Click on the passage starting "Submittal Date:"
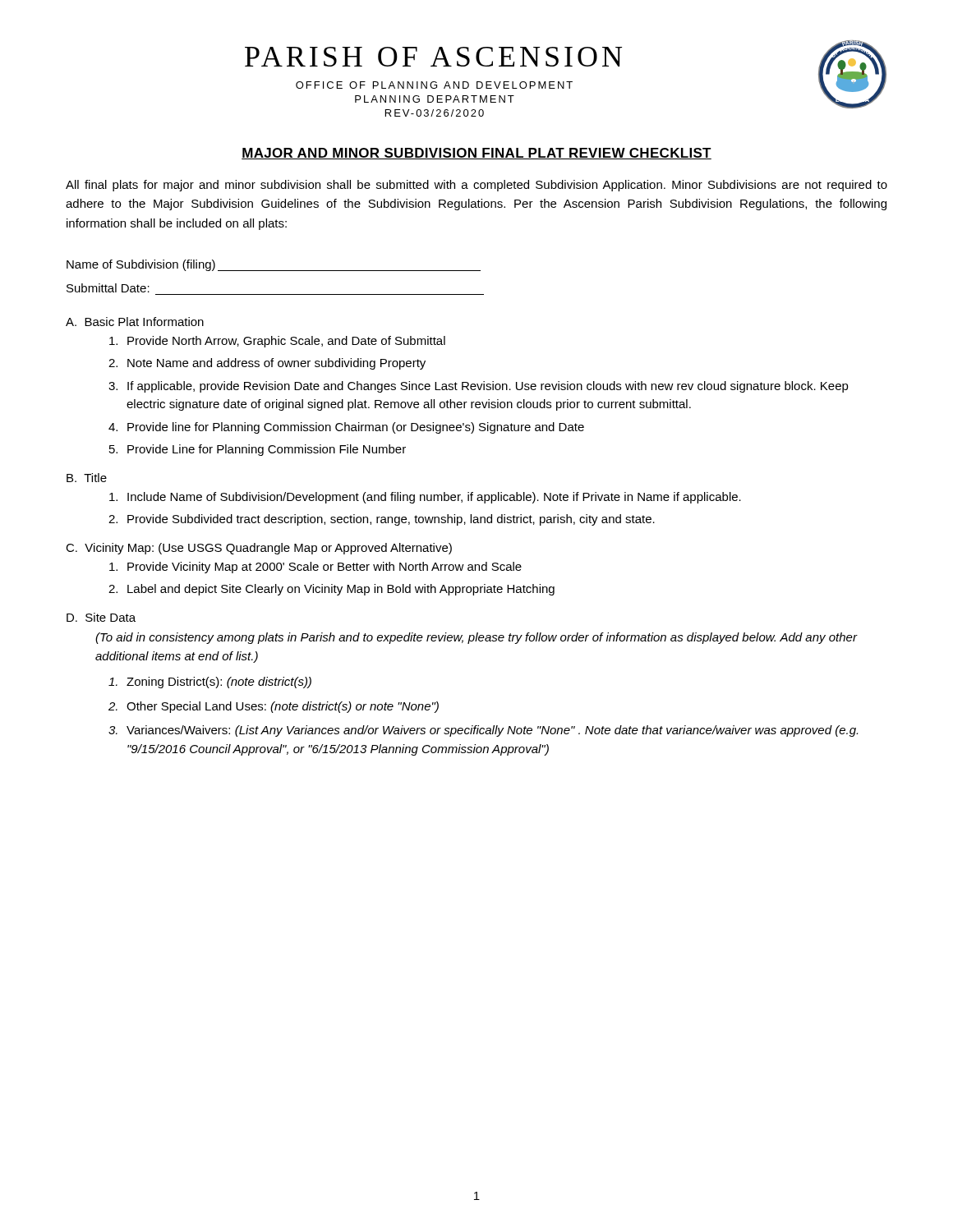The image size is (953, 1232). (275, 287)
